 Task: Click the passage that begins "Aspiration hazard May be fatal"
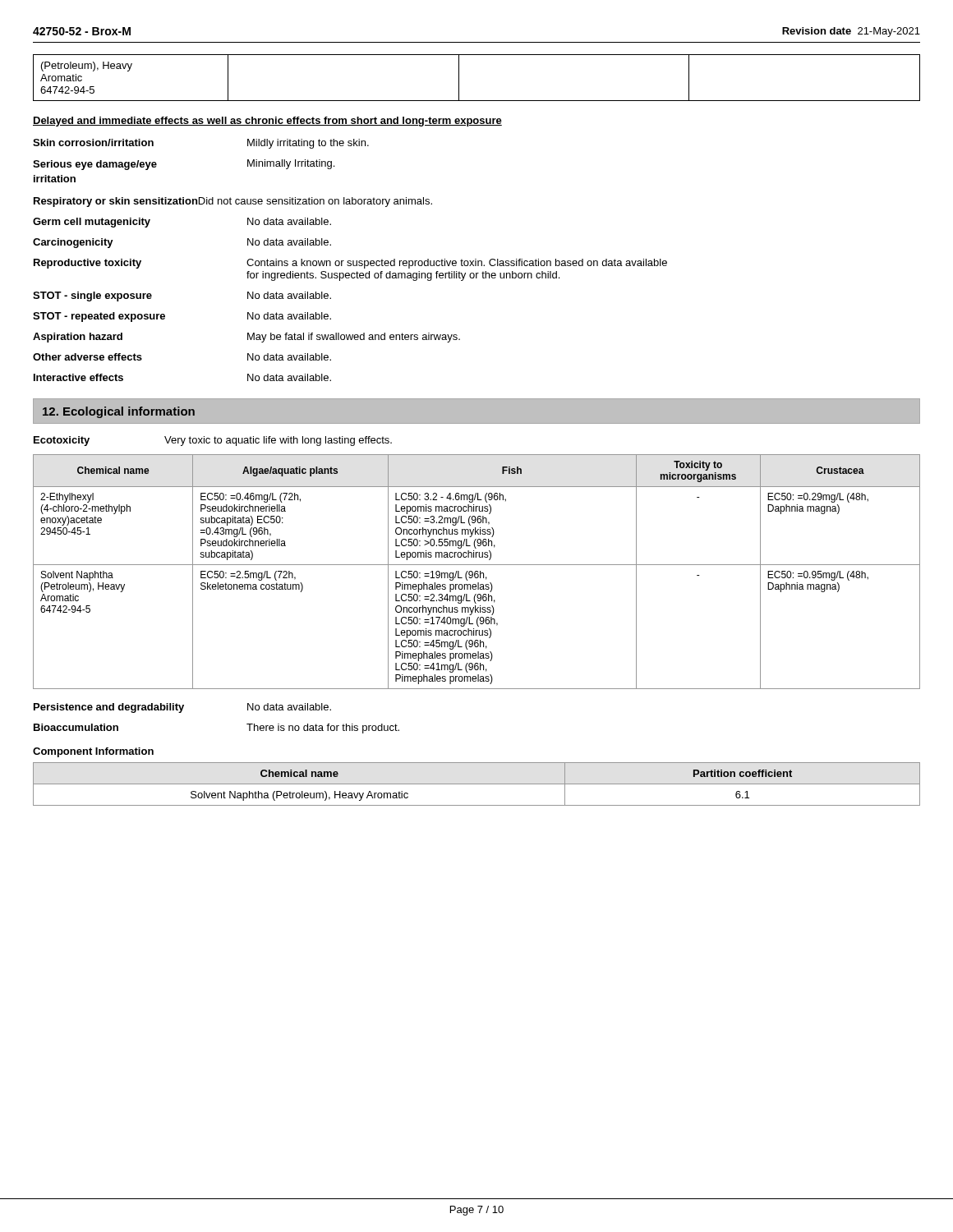tap(247, 337)
